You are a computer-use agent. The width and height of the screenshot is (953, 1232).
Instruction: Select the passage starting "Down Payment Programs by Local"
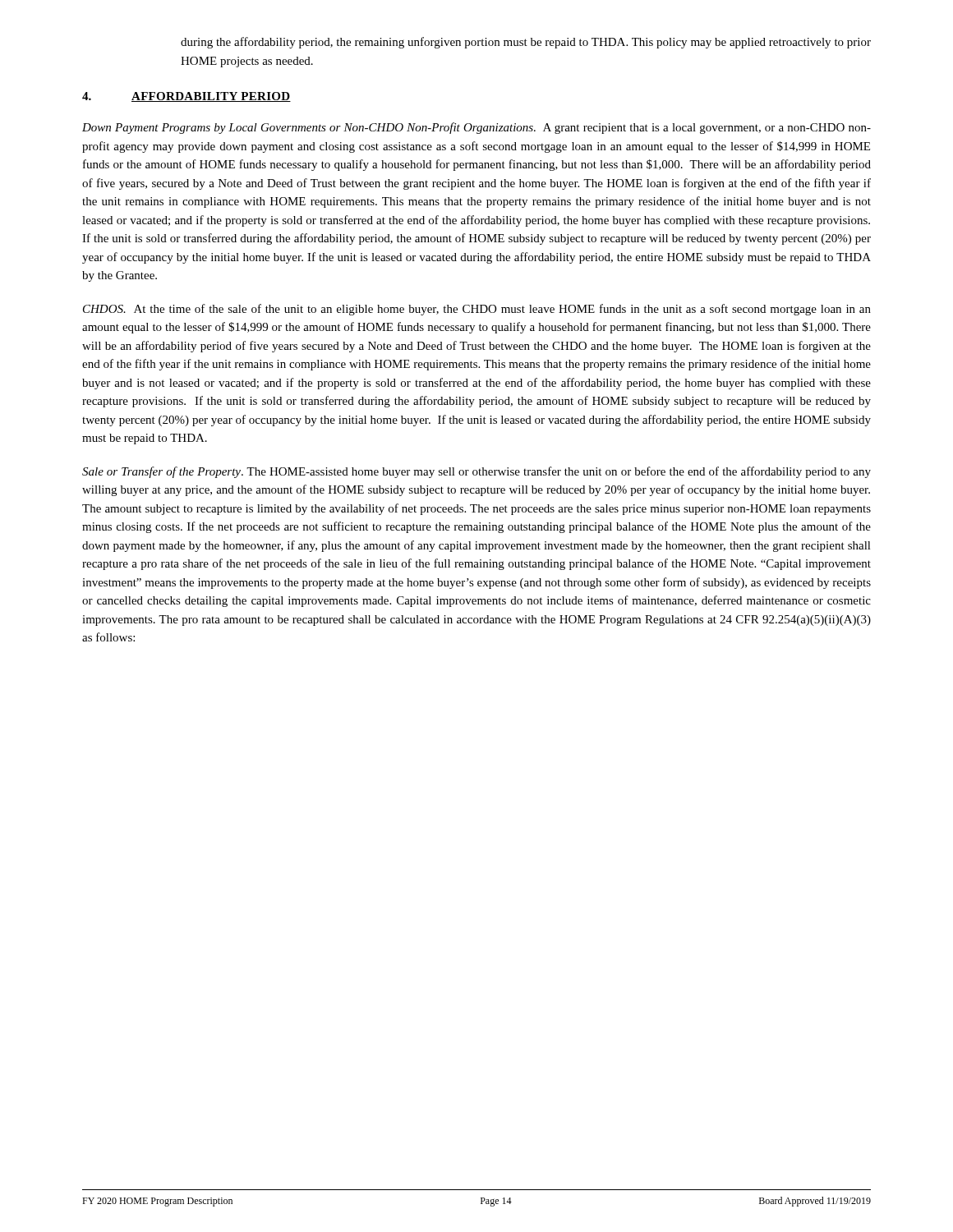[476, 201]
